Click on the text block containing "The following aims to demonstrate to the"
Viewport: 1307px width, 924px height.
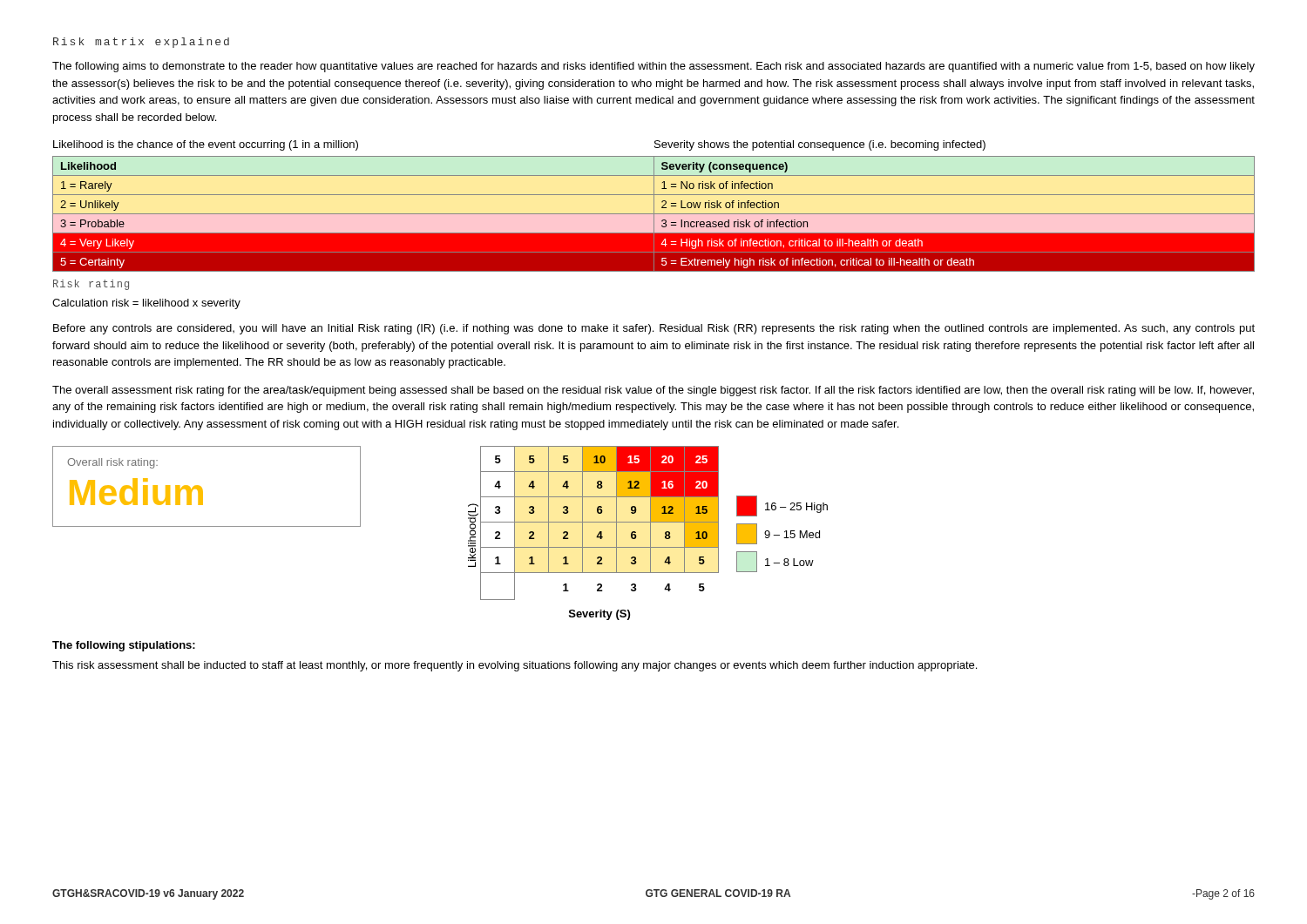click(654, 91)
